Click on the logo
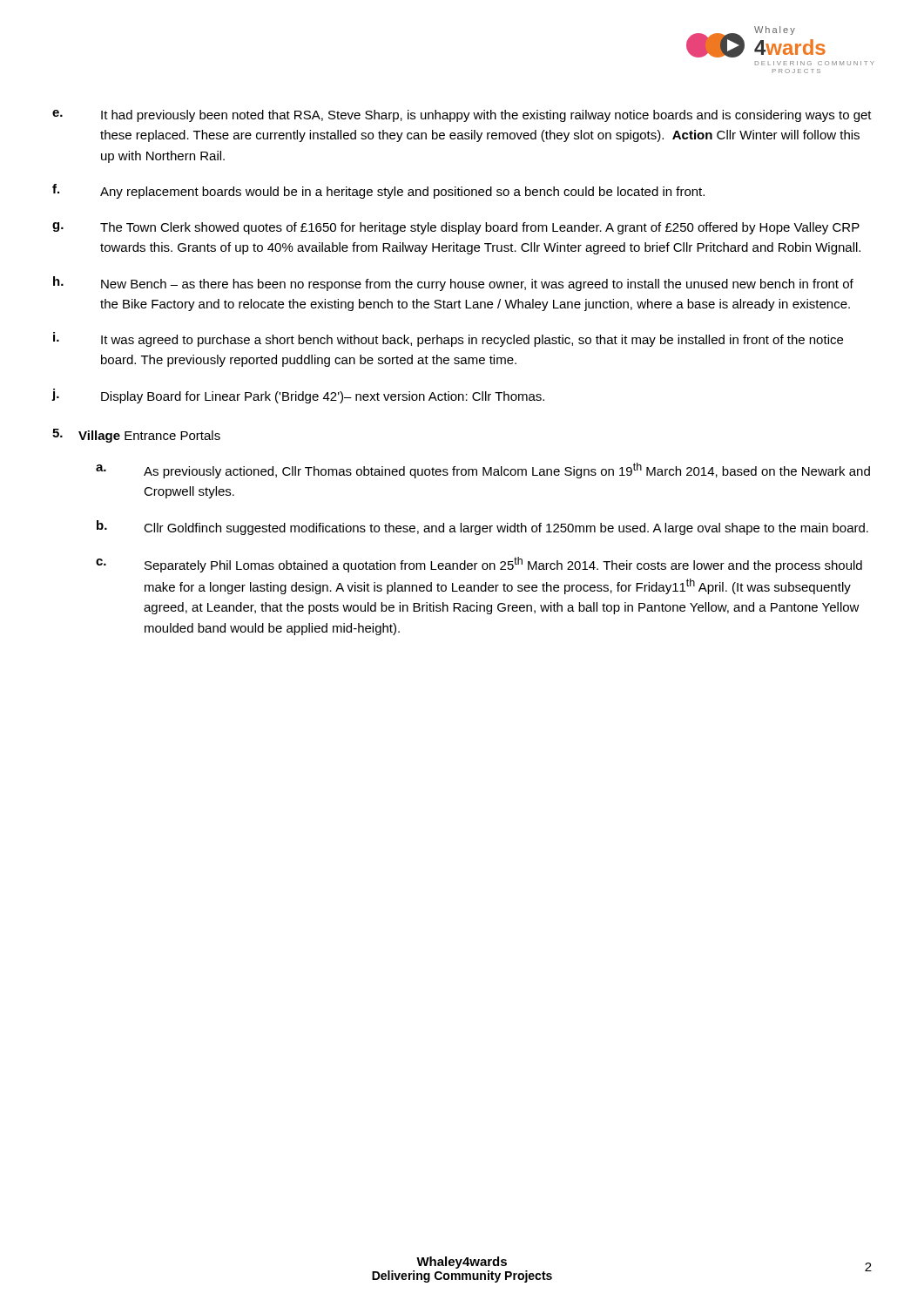Image resolution: width=924 pixels, height=1307 pixels. 780,50
